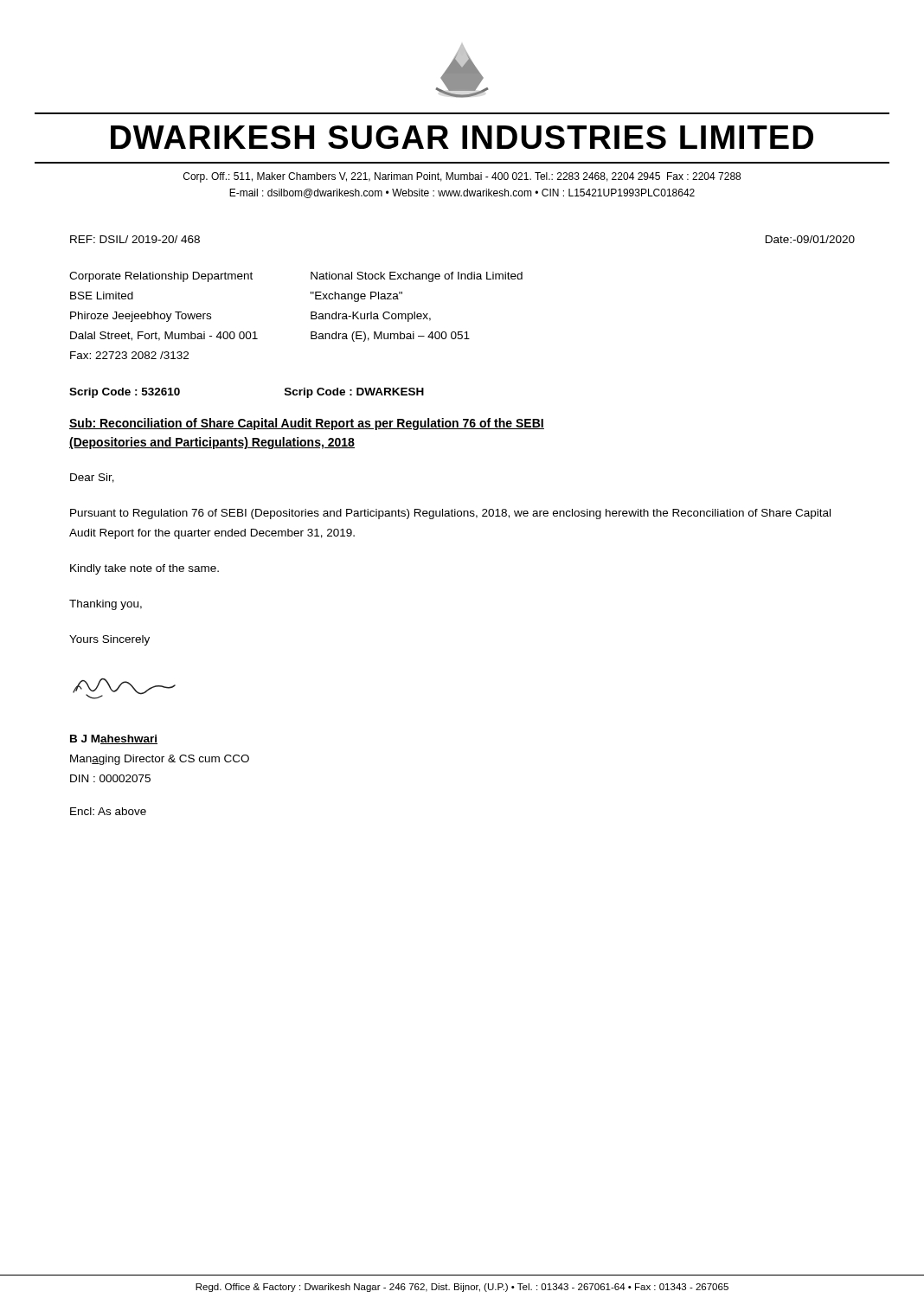Find the logo
Image resolution: width=924 pixels, height=1298 pixels.
tap(462, 56)
